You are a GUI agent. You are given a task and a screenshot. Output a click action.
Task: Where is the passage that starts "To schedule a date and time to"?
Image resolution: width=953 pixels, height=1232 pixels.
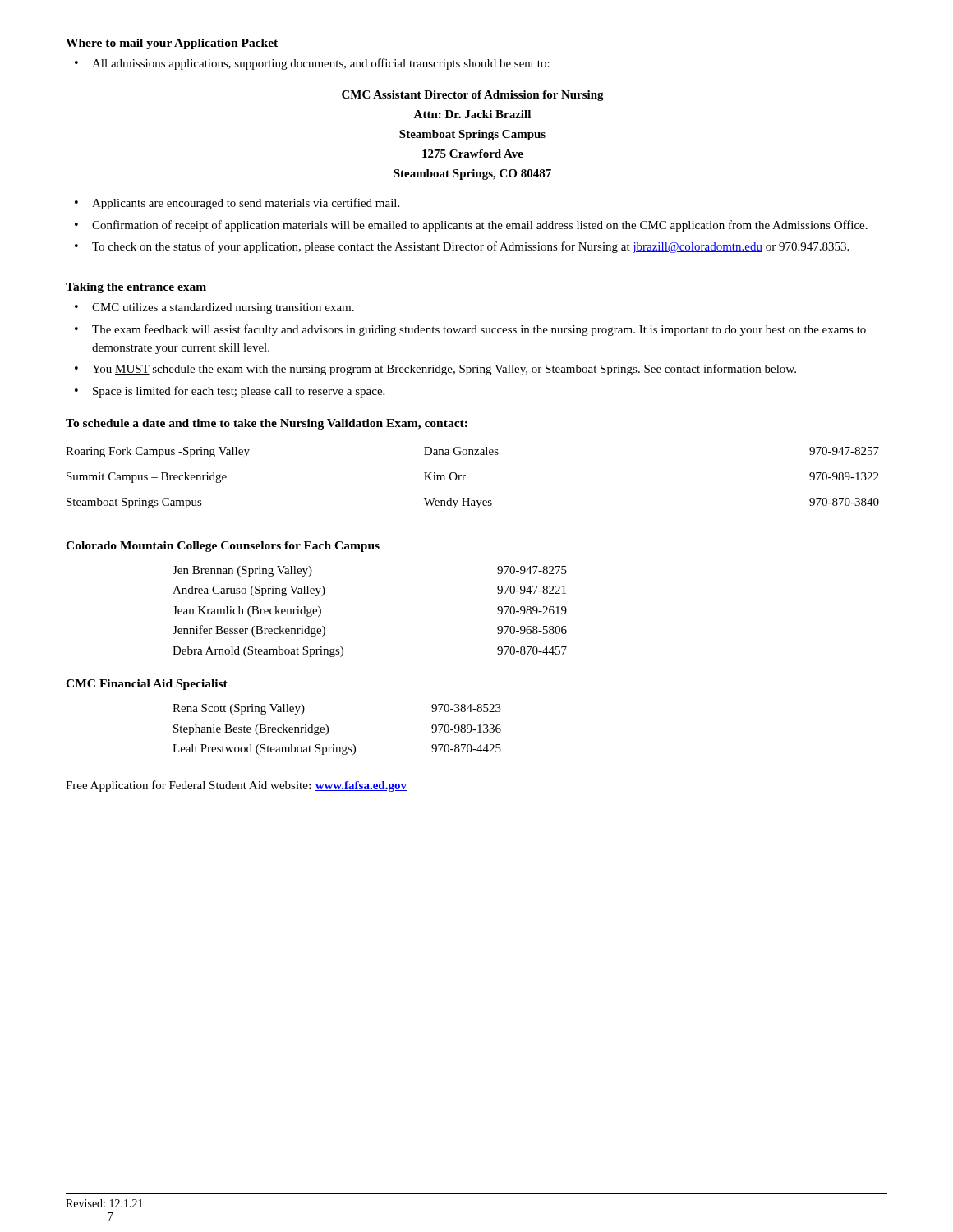coord(267,422)
